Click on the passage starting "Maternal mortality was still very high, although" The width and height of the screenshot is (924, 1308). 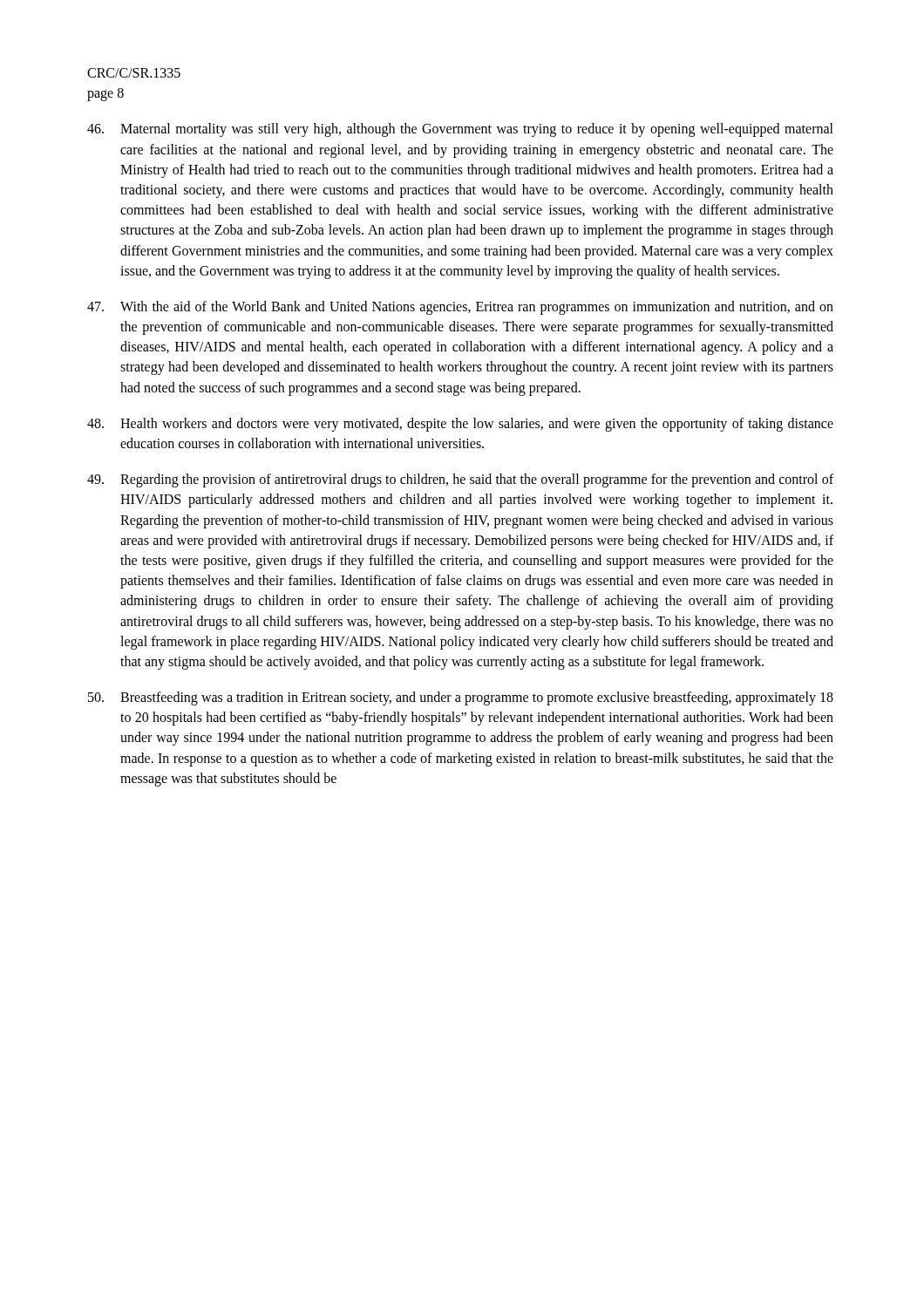[x=460, y=200]
